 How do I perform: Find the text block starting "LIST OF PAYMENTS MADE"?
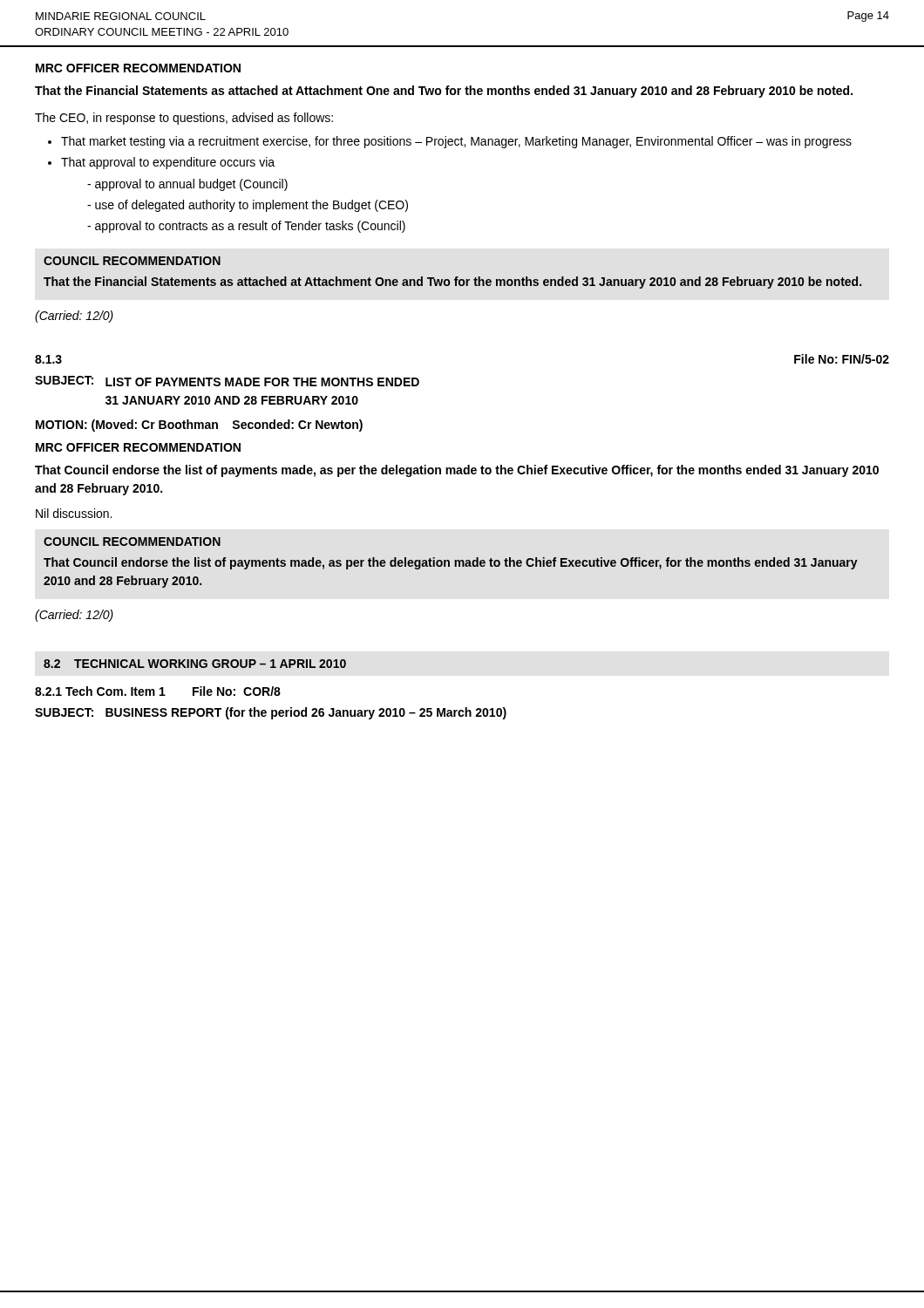click(262, 391)
